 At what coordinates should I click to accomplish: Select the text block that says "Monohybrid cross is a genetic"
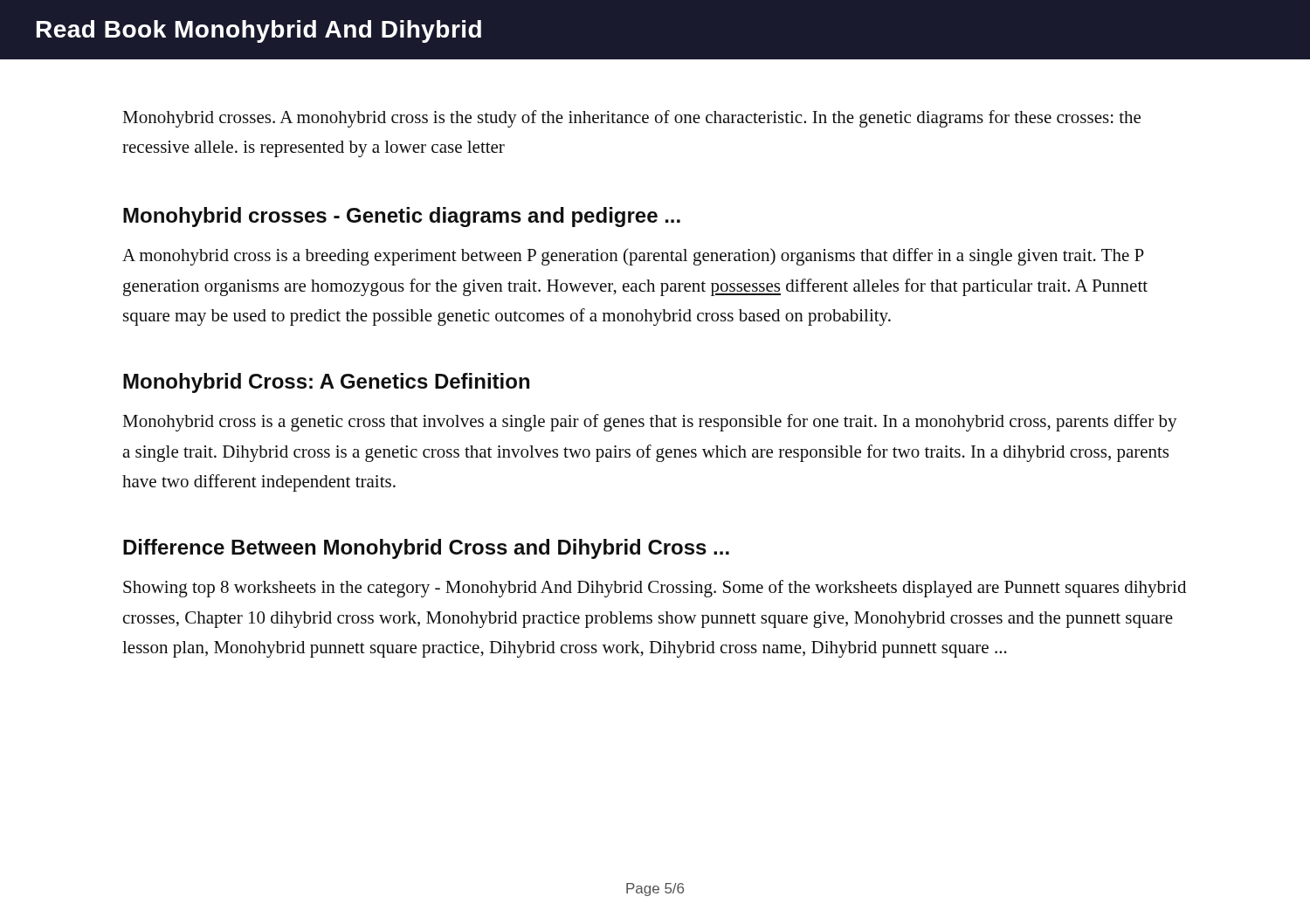(x=649, y=451)
